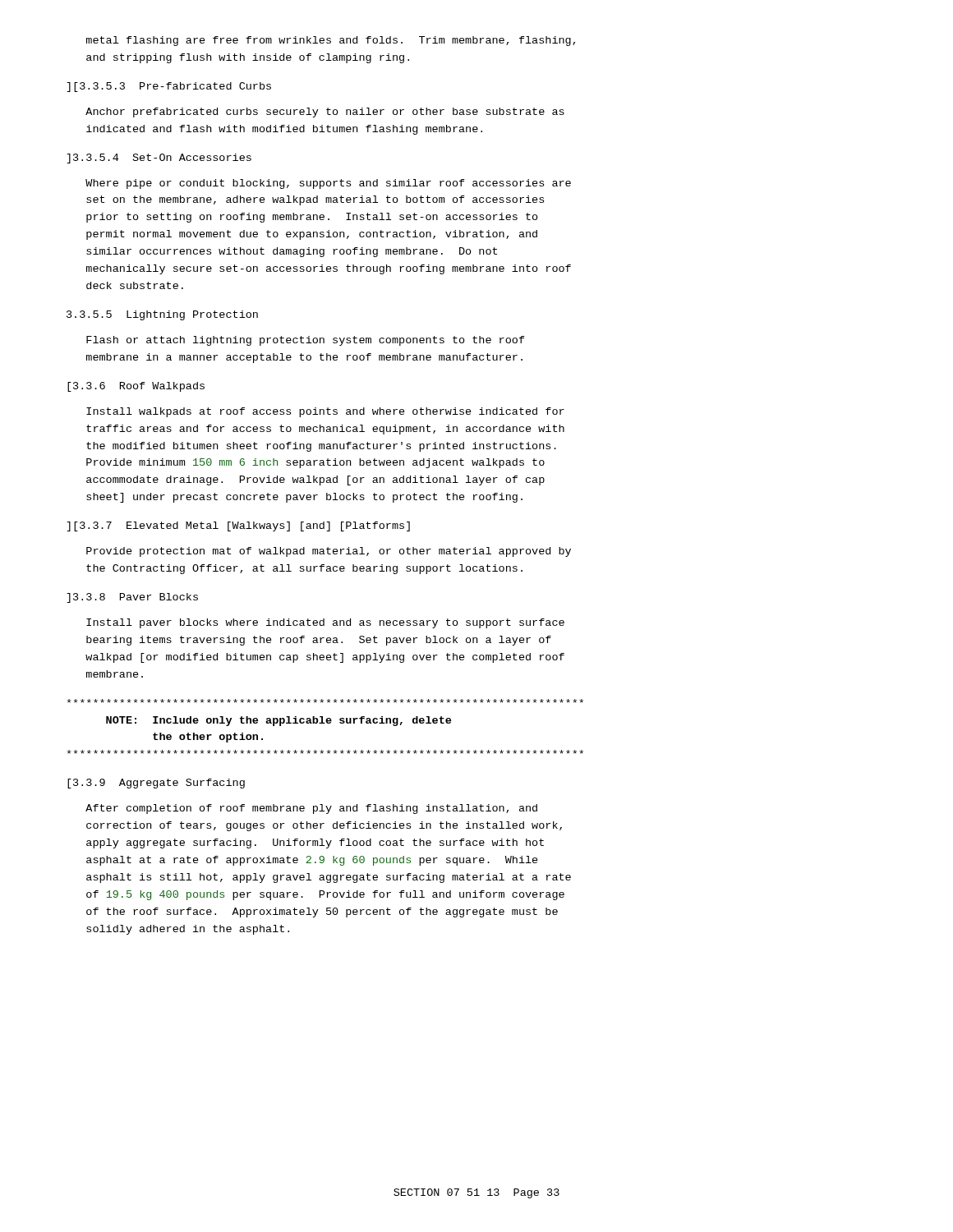
Task: Click on the section header that reads "[3.3.9 Aggregate Surfacing"
Action: 156,783
